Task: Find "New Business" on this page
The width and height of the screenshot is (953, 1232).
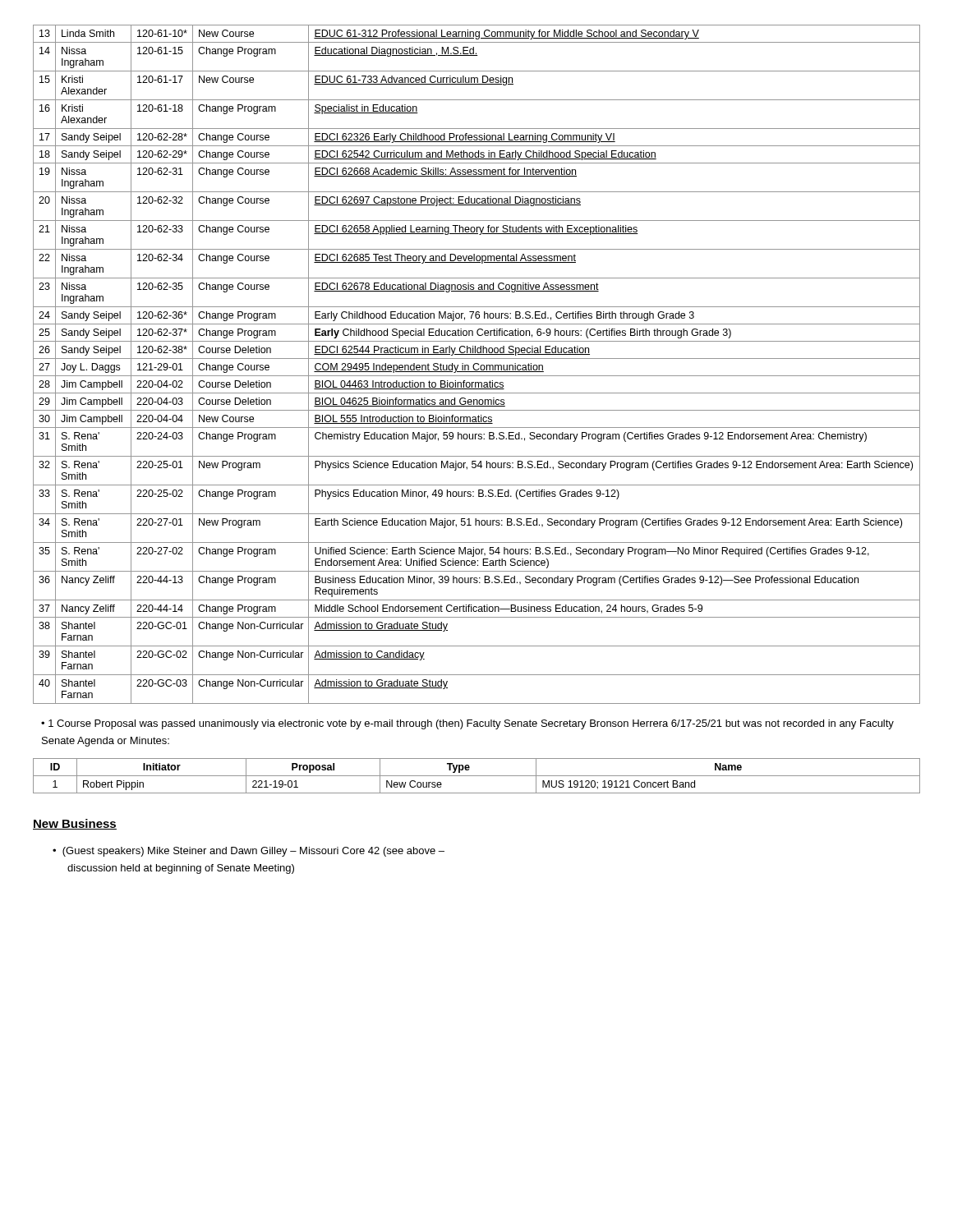Action: [x=75, y=823]
